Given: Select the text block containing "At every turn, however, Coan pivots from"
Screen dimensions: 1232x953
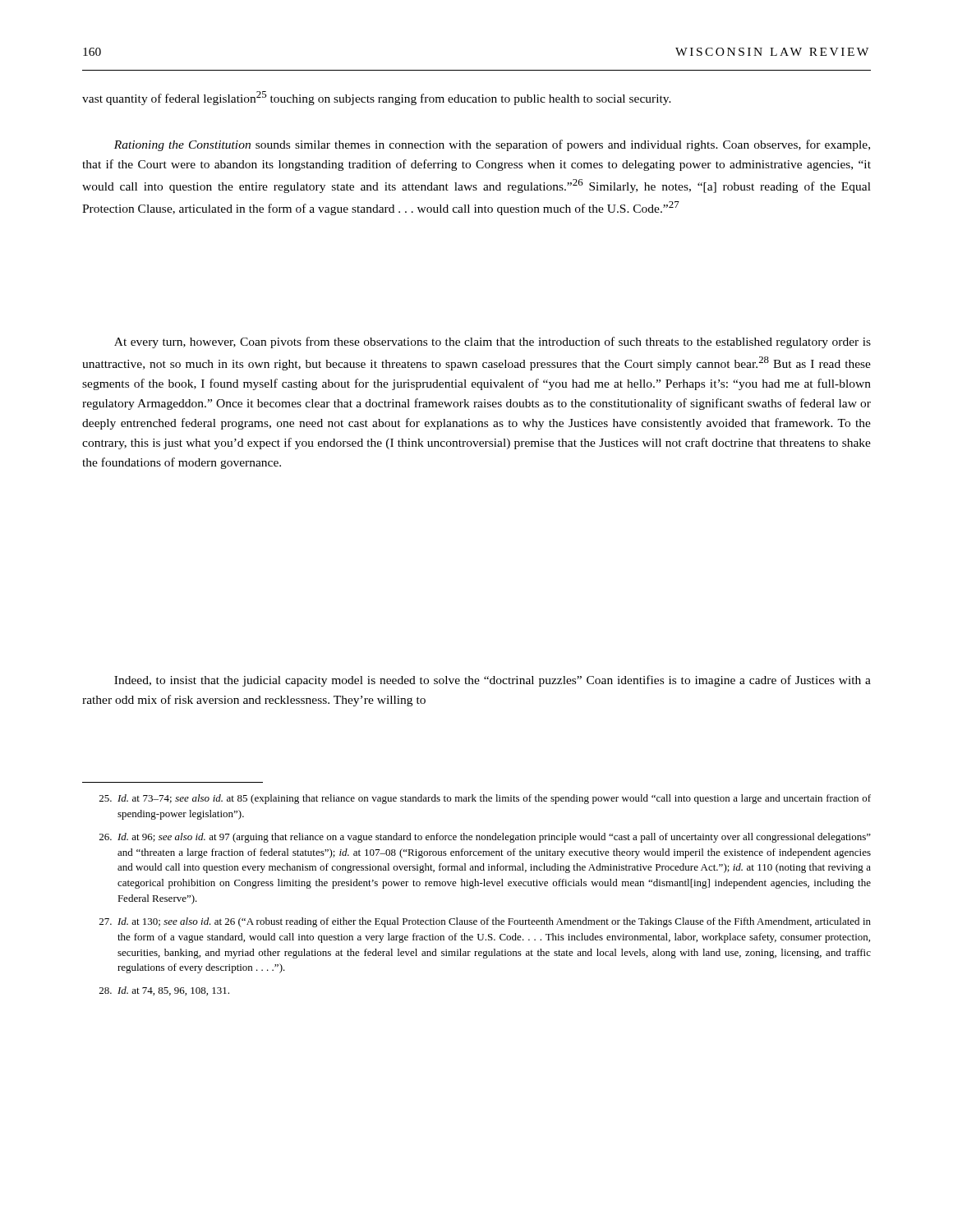Looking at the screenshot, I should 476,402.
